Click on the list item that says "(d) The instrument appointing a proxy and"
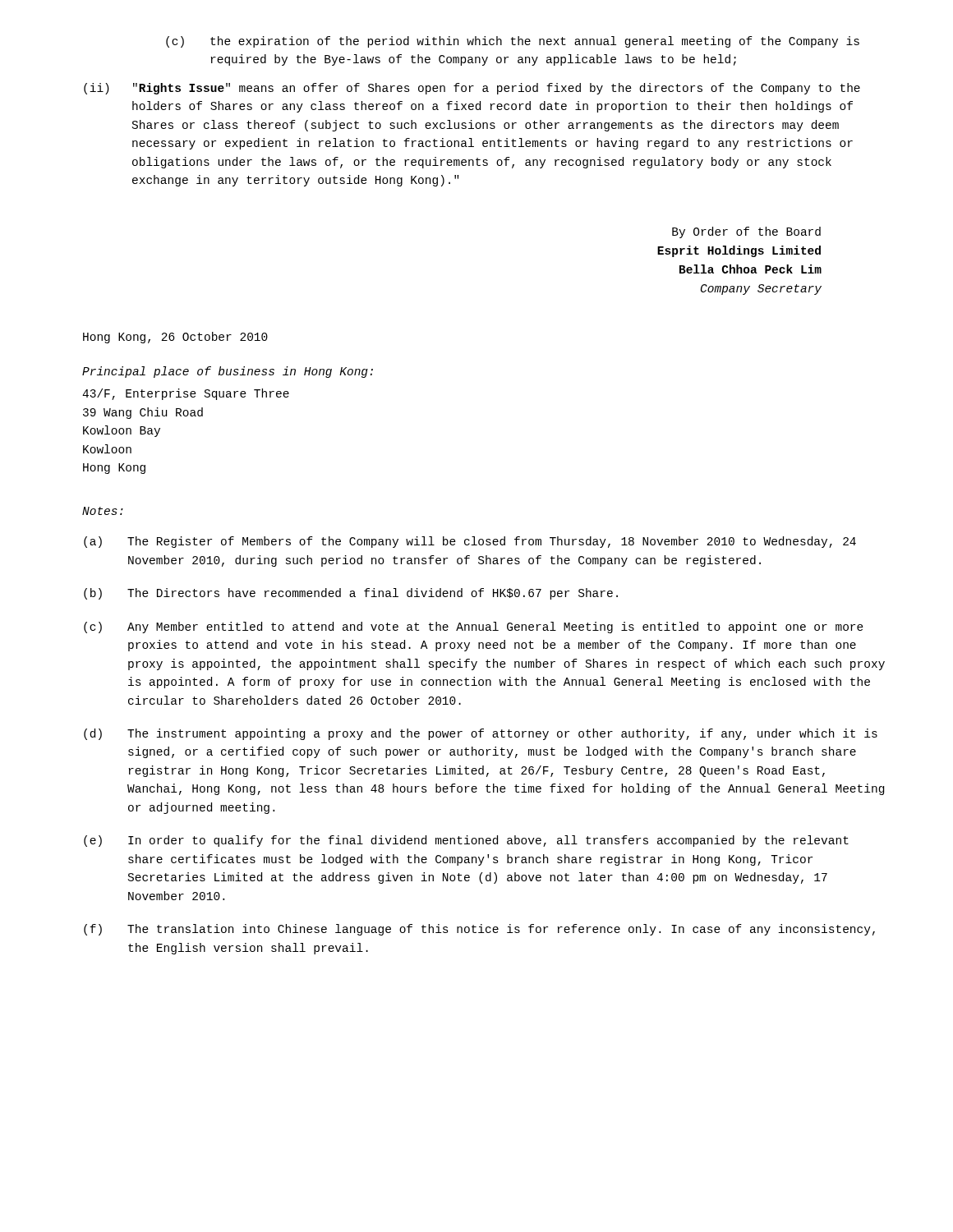The image size is (953, 1232). [x=485, y=771]
